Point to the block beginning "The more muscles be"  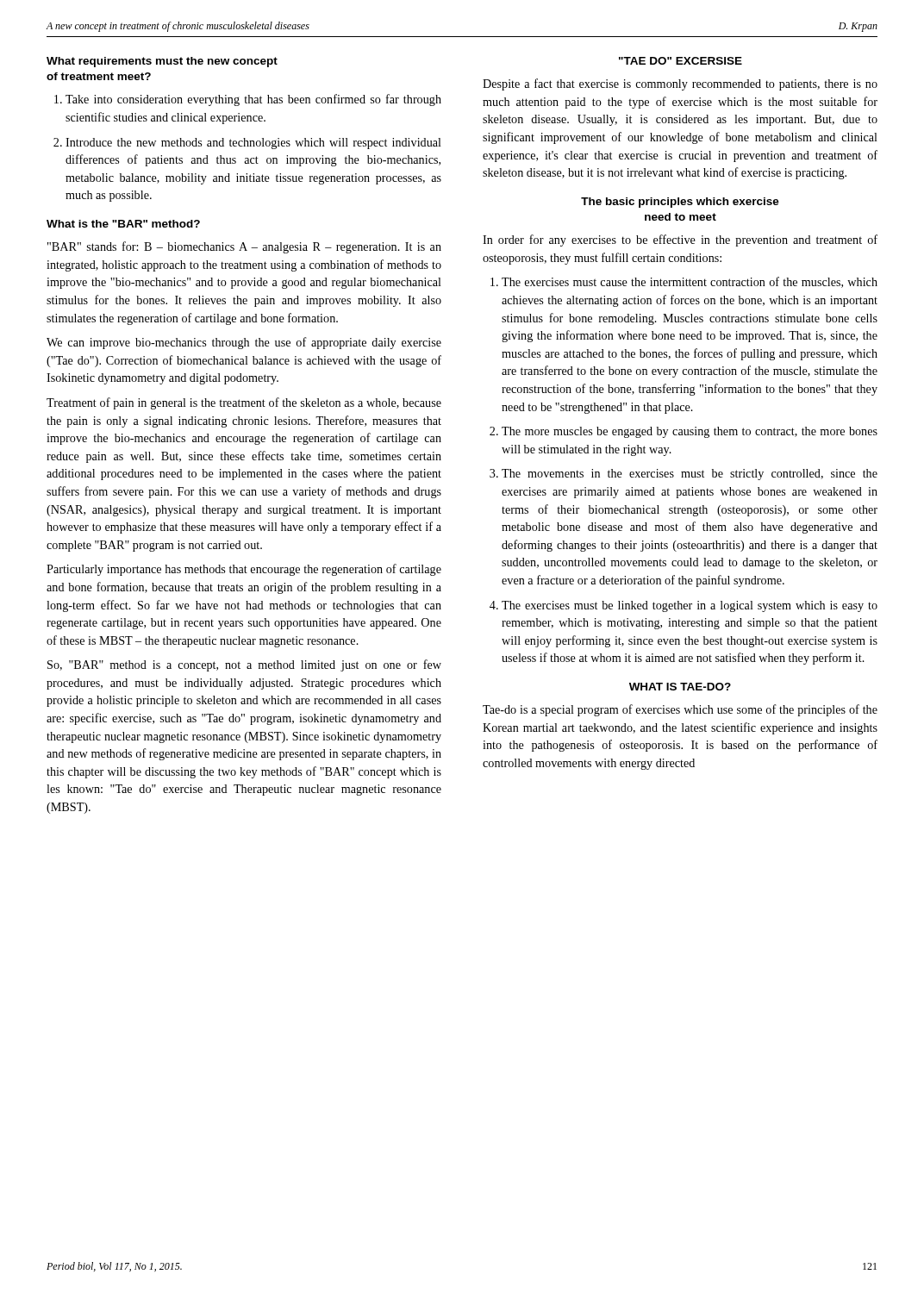click(690, 440)
